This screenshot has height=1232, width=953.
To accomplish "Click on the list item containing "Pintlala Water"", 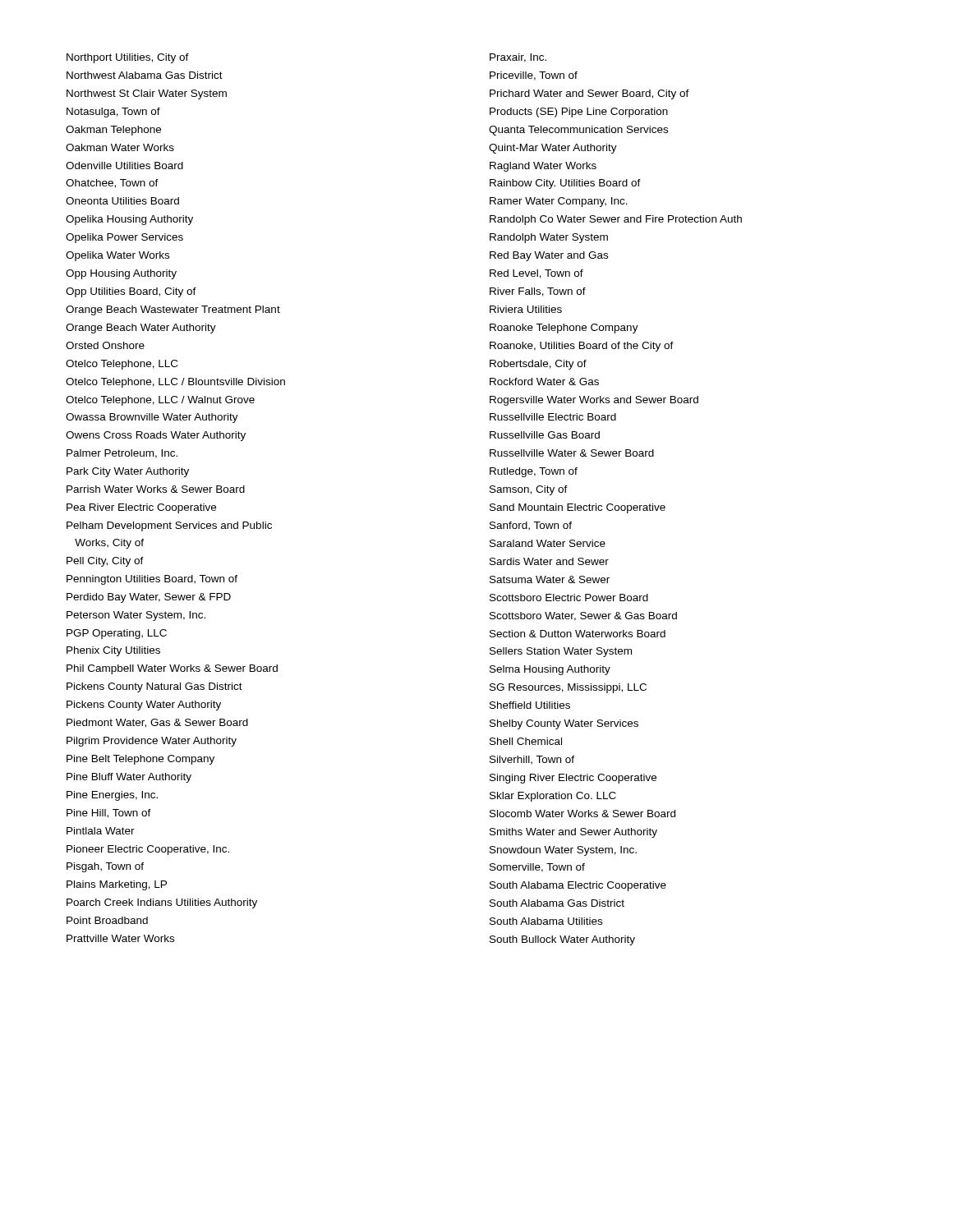I will coord(100,830).
